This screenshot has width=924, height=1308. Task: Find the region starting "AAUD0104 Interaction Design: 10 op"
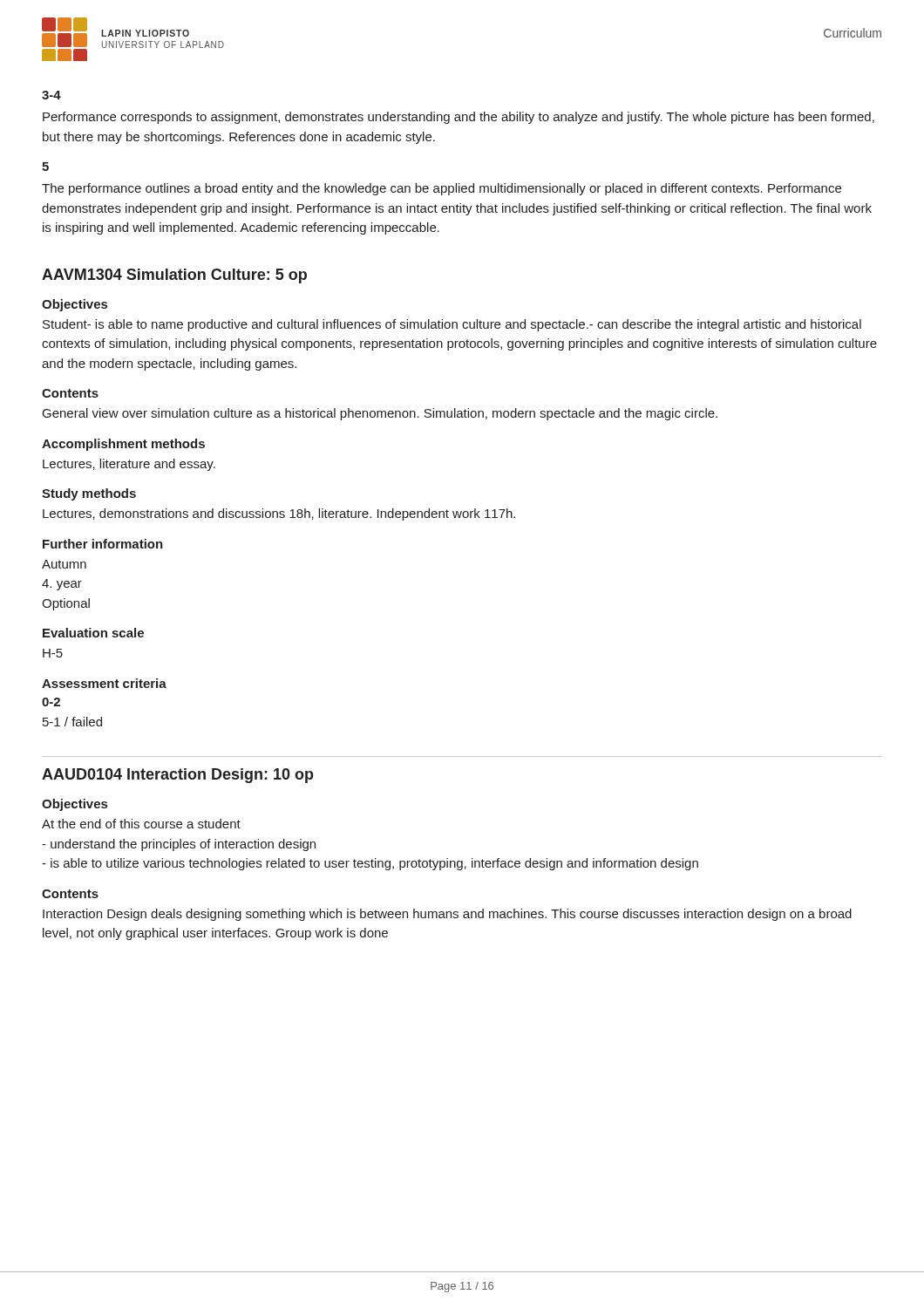click(178, 774)
